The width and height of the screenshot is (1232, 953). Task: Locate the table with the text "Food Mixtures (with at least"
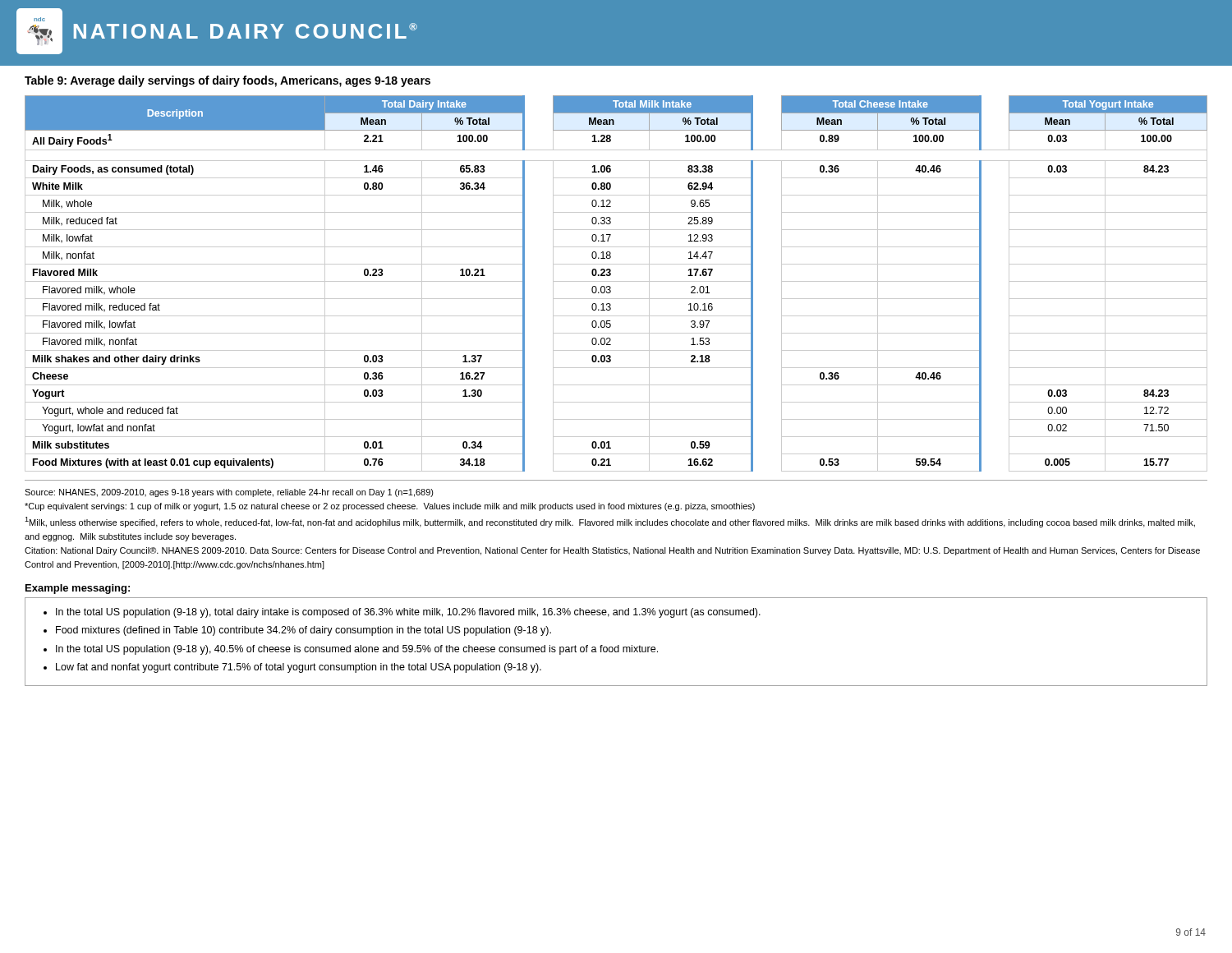(x=616, y=284)
